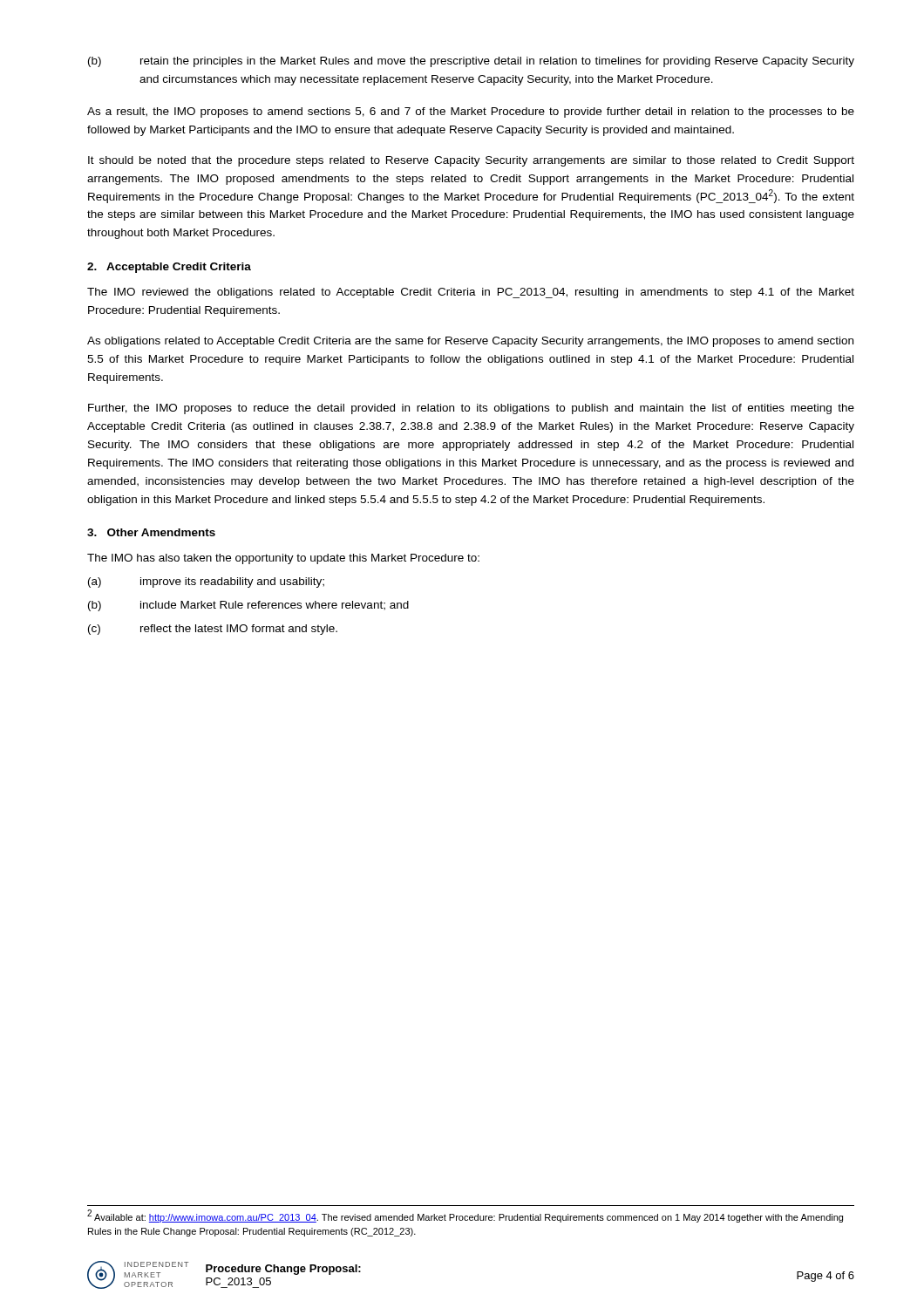Locate the block of text that opens with "The IMO reviewed"
The image size is (924, 1308).
[x=471, y=301]
